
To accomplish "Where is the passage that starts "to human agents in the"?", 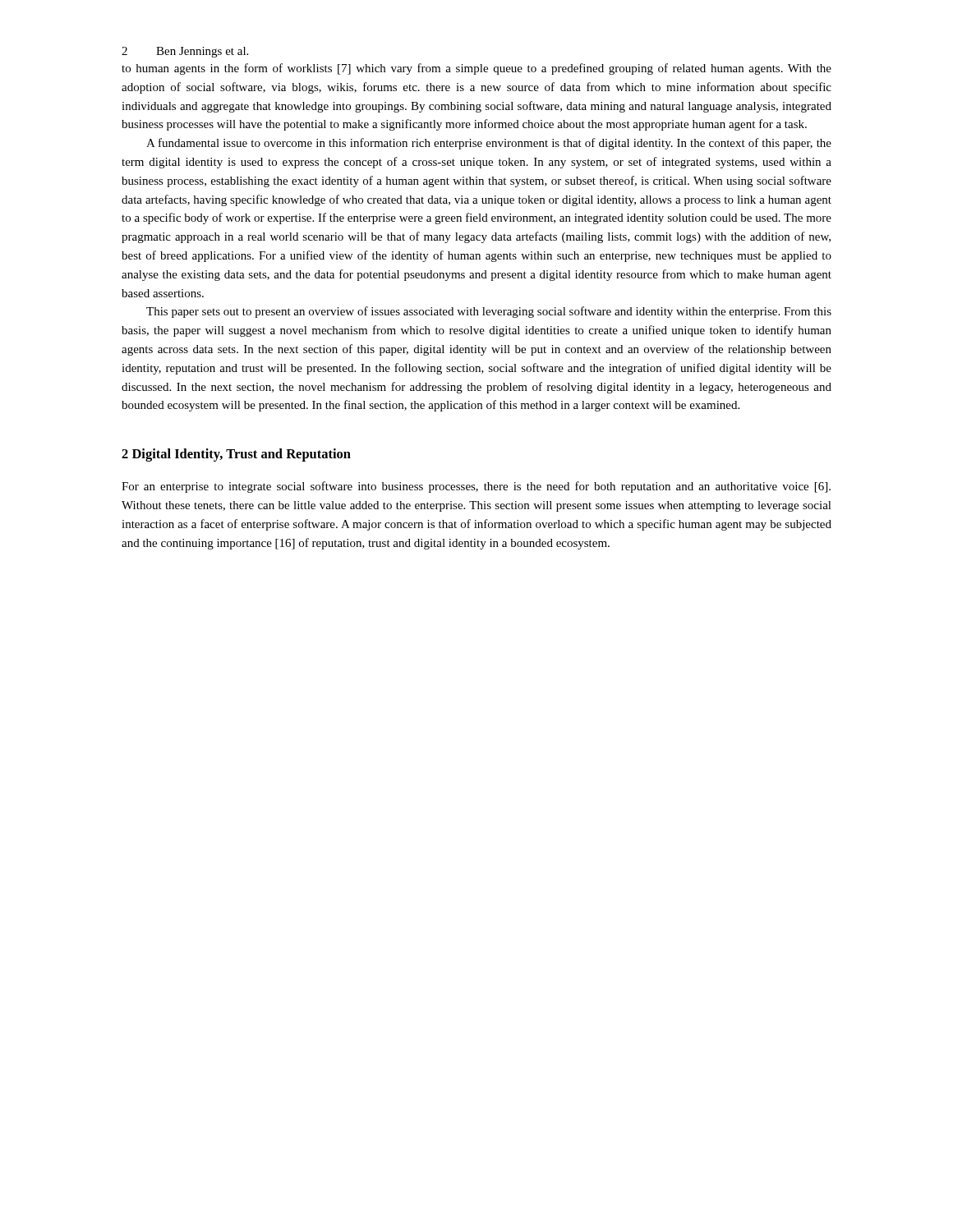I will tap(476, 97).
